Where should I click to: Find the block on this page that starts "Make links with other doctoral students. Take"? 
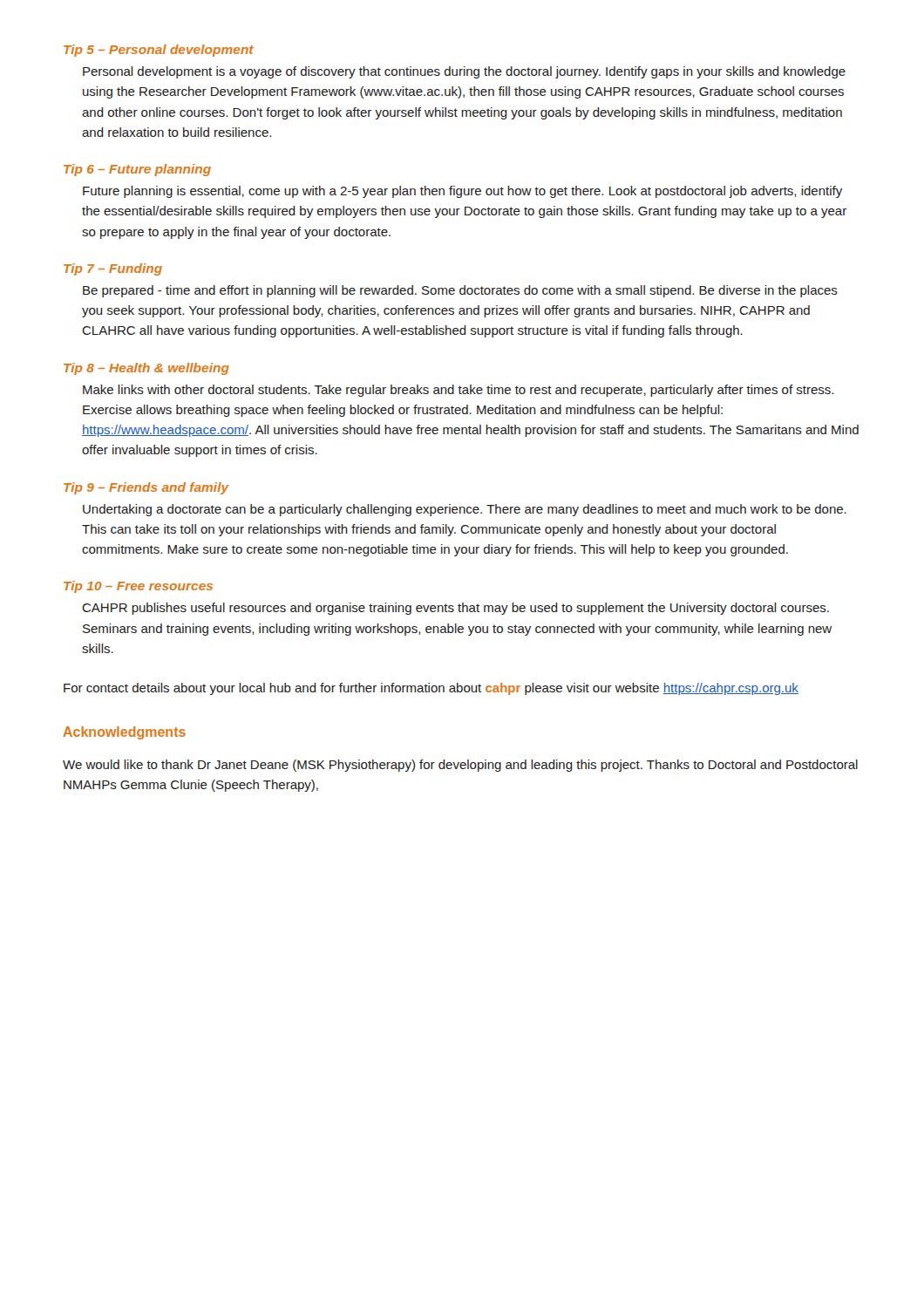pos(472,419)
